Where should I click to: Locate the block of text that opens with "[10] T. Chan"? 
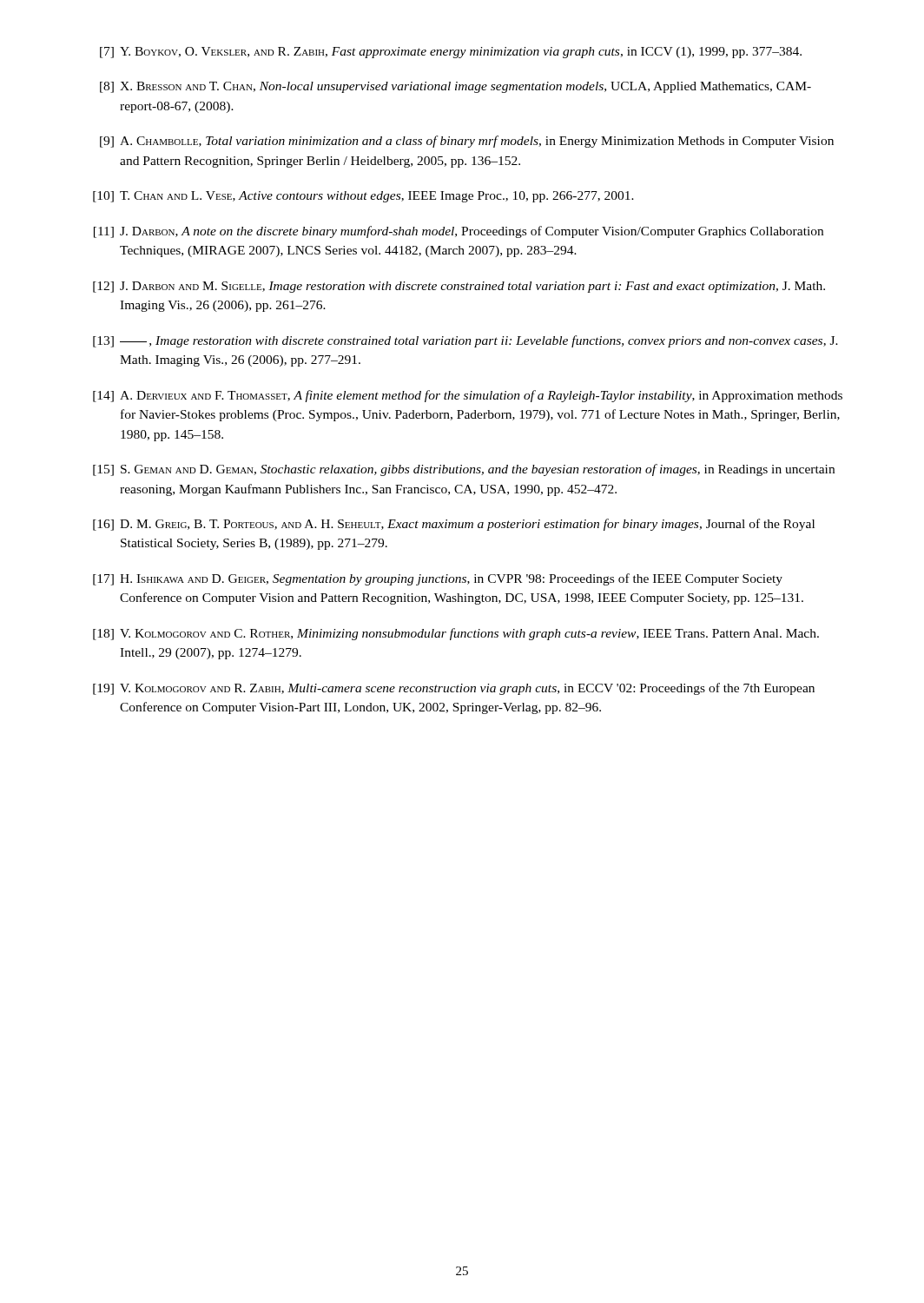[462, 196]
